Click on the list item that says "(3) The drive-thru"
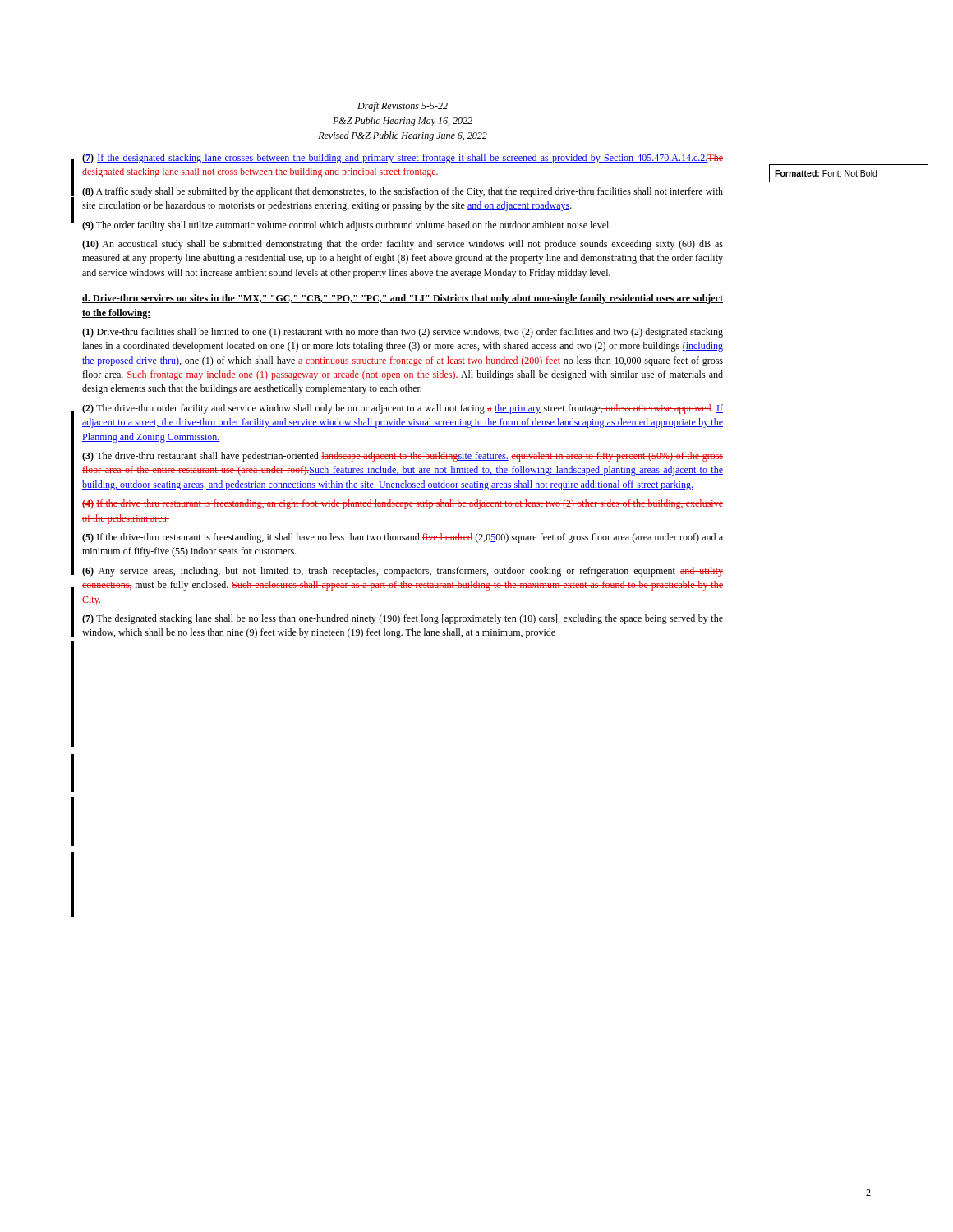The image size is (953, 1232). coord(403,471)
